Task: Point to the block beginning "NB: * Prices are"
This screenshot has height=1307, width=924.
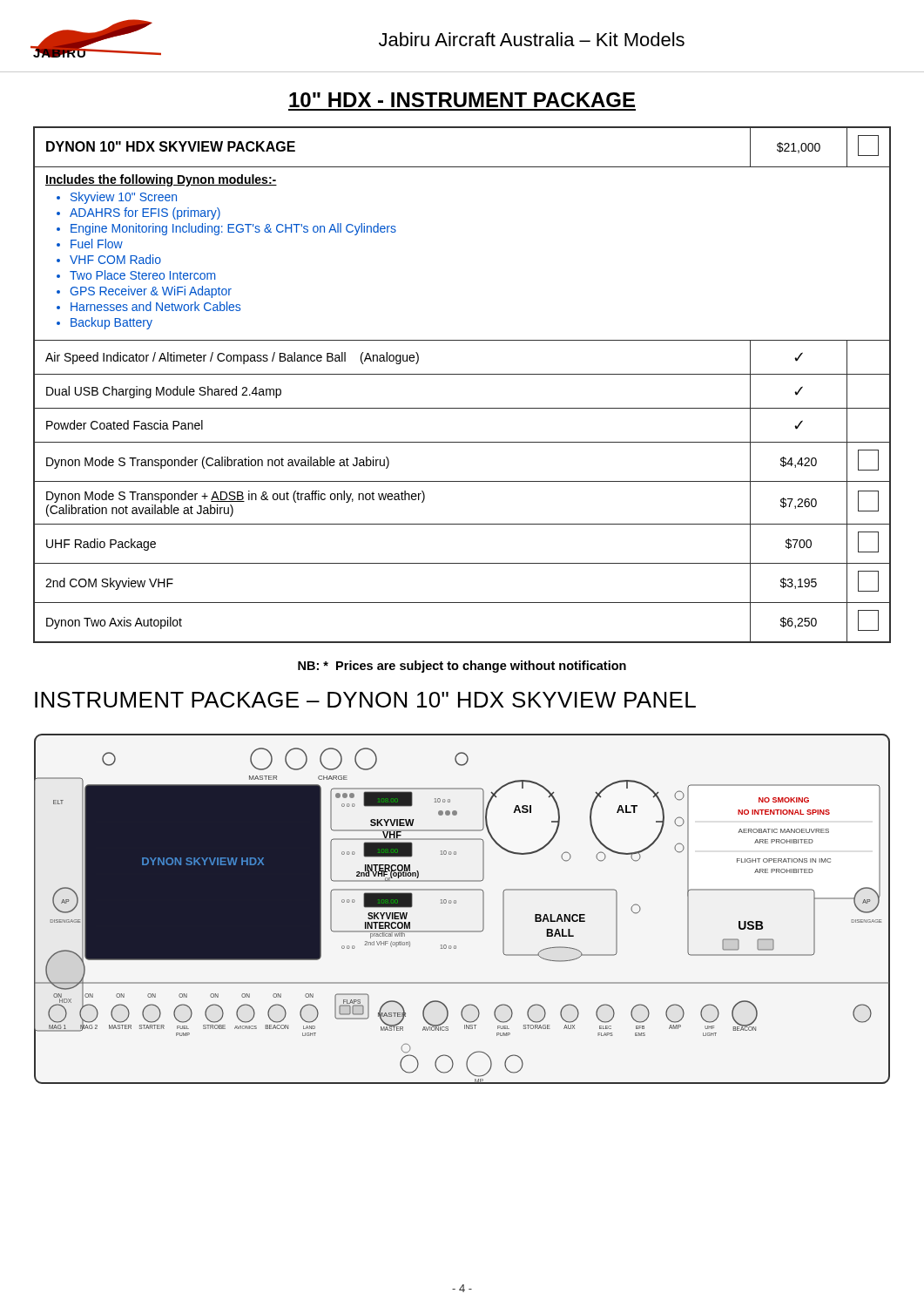Action: [462, 666]
